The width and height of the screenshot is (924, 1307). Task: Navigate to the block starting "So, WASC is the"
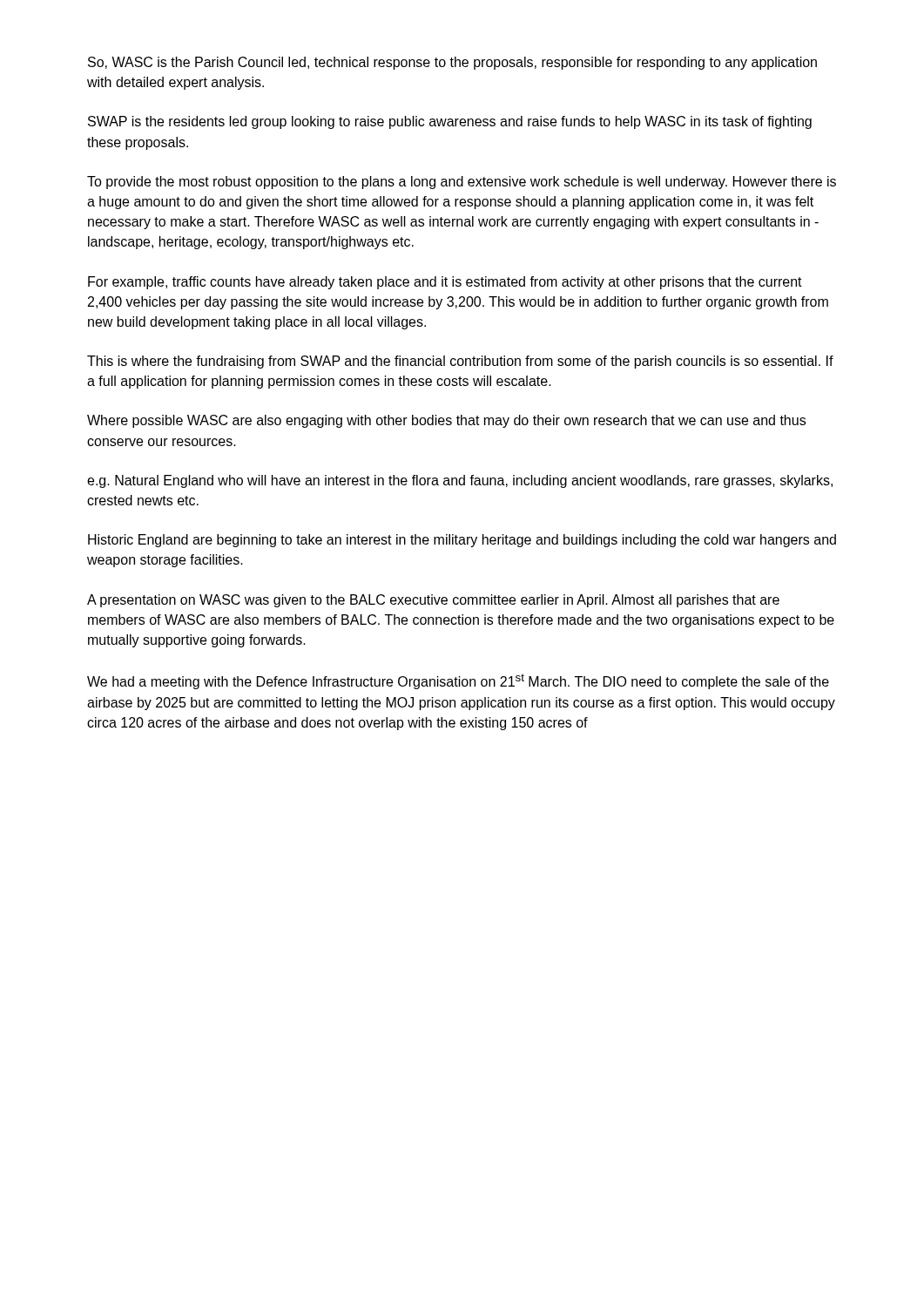coord(452,72)
